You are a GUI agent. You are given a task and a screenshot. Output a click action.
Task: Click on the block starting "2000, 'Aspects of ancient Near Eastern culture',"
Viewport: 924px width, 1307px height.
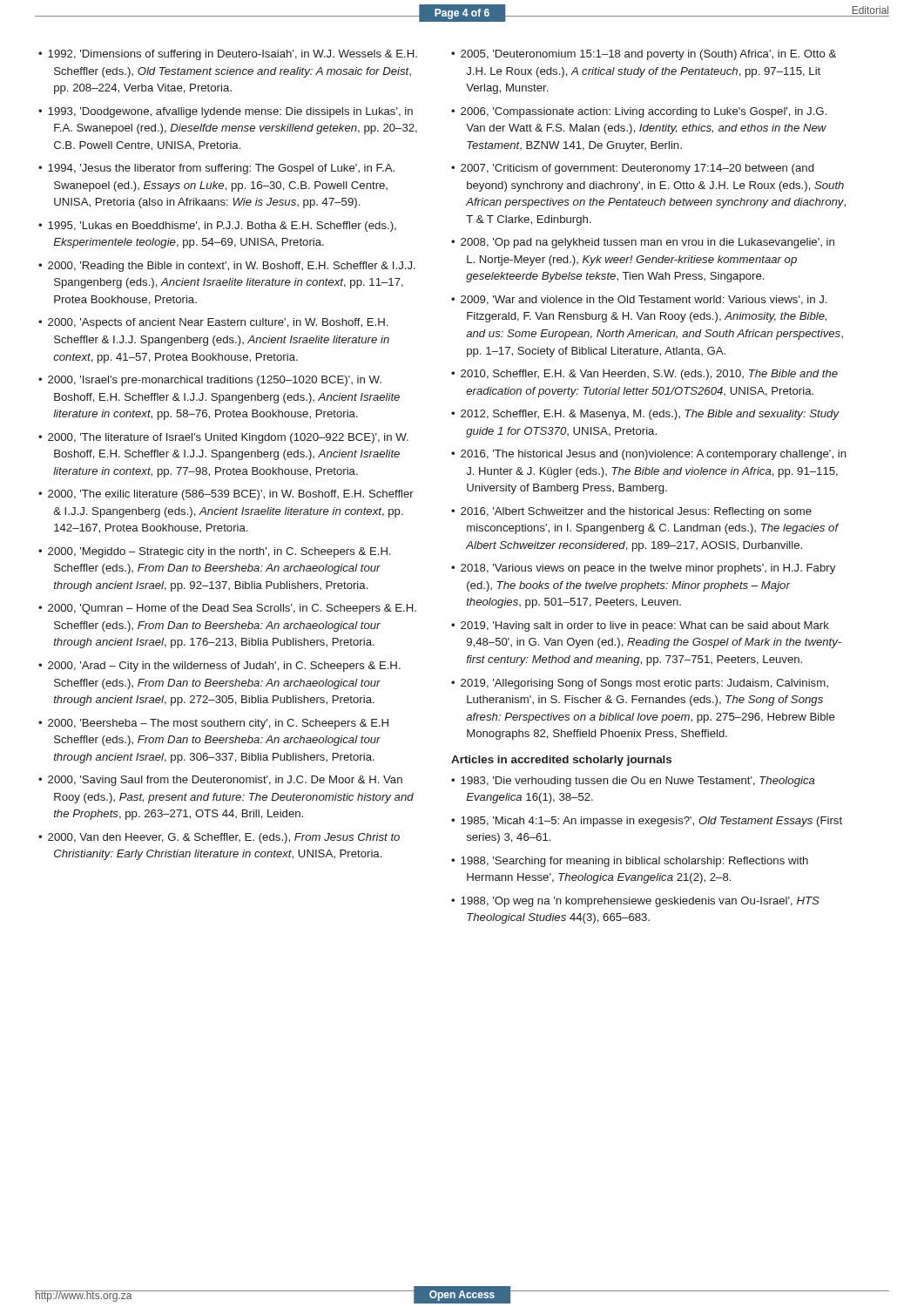pyautogui.click(x=218, y=339)
